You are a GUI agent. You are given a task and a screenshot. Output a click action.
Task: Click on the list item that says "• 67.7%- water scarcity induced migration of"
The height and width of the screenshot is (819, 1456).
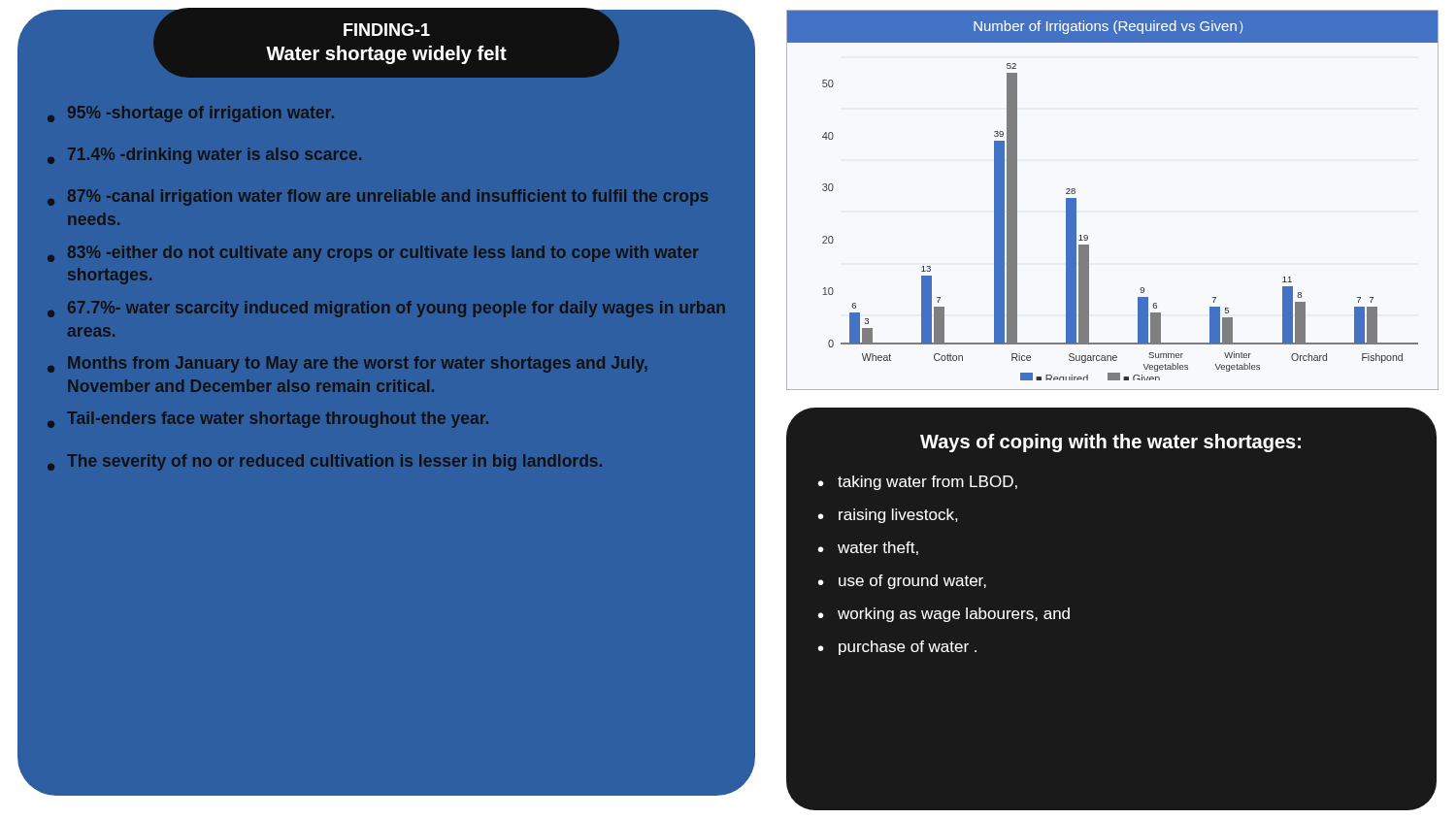(391, 320)
